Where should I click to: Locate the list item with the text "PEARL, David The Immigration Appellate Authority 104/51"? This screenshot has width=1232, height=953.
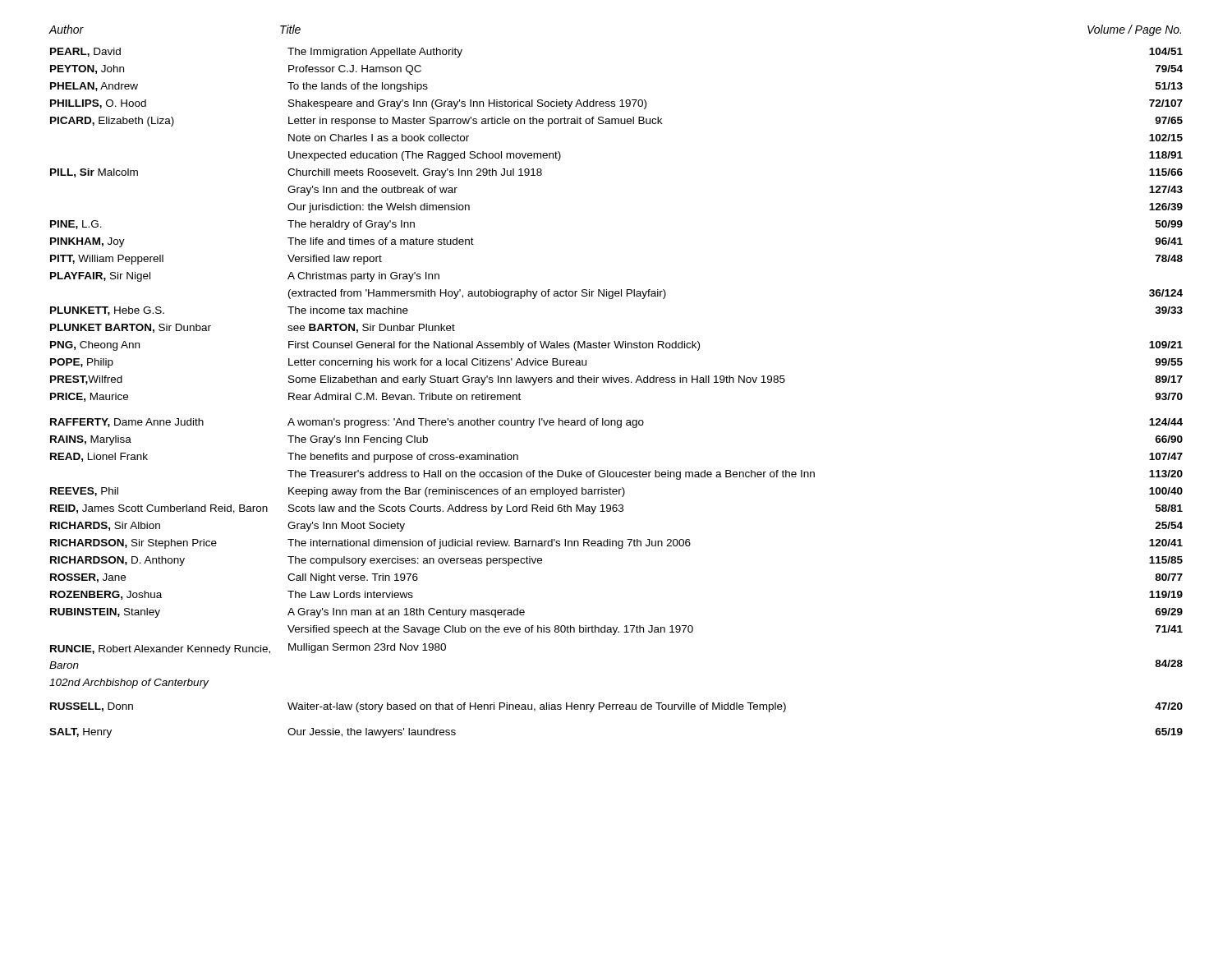85,54
